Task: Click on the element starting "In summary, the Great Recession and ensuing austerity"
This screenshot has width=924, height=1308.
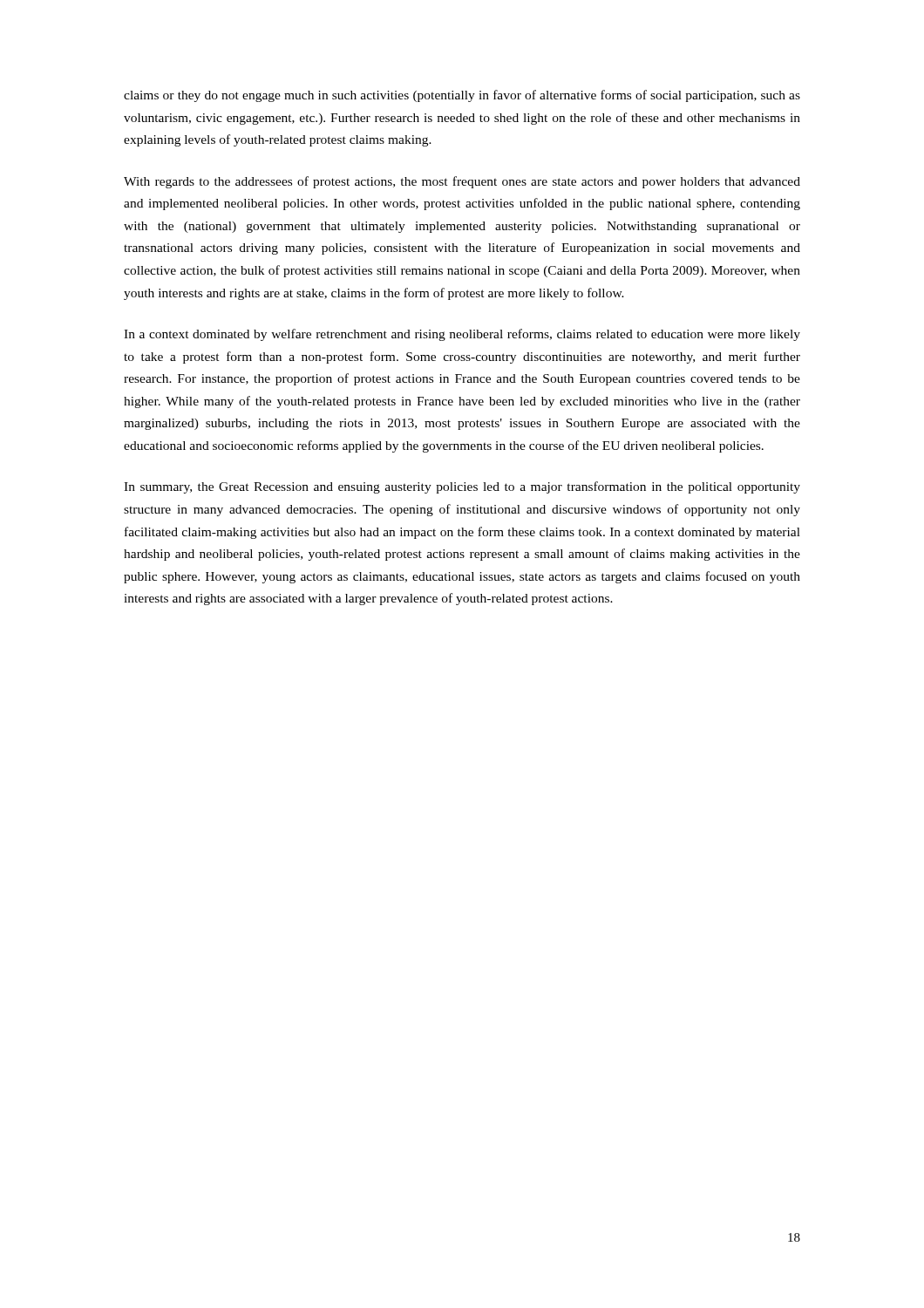Action: 462,542
